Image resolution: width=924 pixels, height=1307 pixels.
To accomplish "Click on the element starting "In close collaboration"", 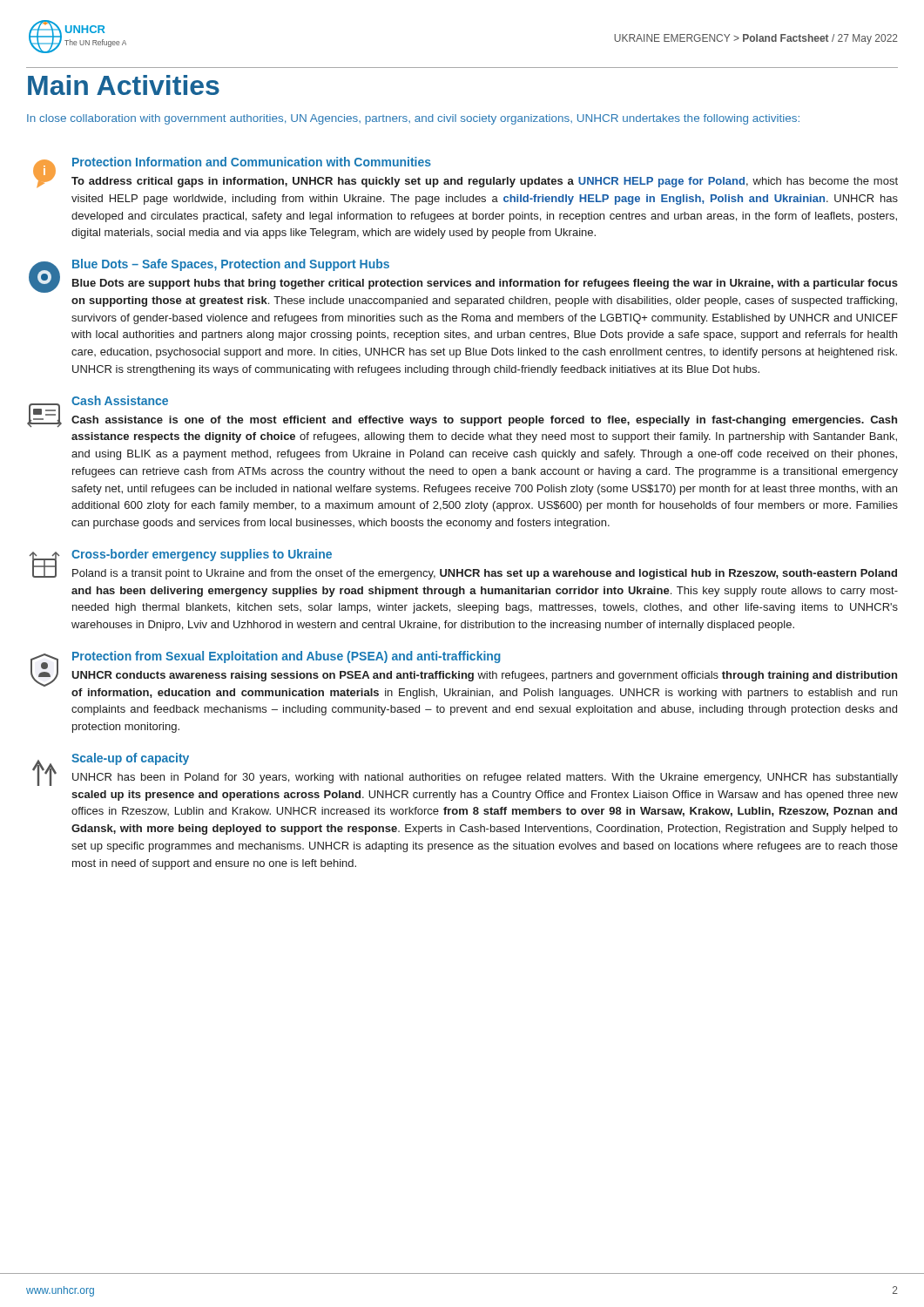I will click(413, 118).
